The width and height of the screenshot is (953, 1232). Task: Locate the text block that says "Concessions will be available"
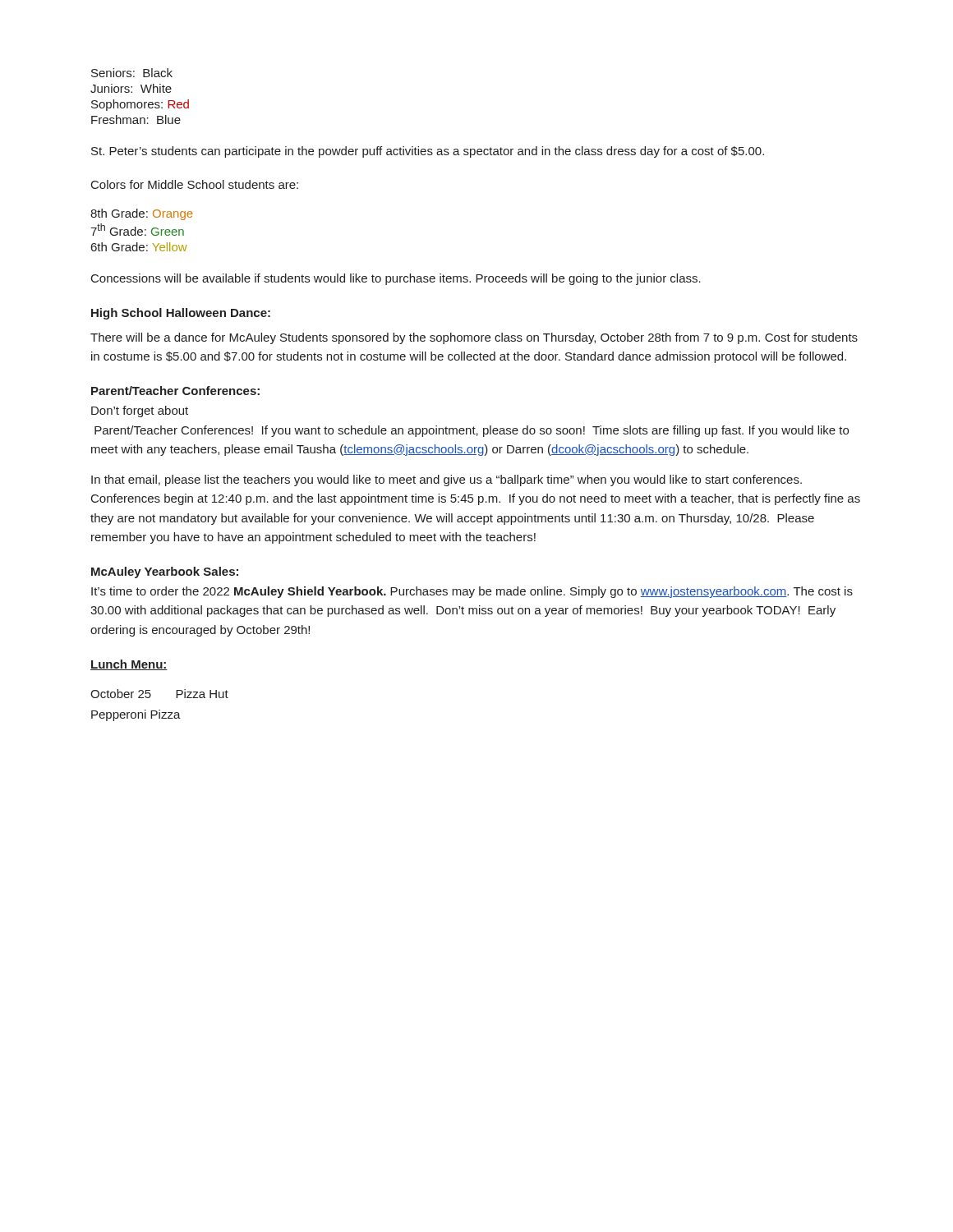(x=396, y=278)
